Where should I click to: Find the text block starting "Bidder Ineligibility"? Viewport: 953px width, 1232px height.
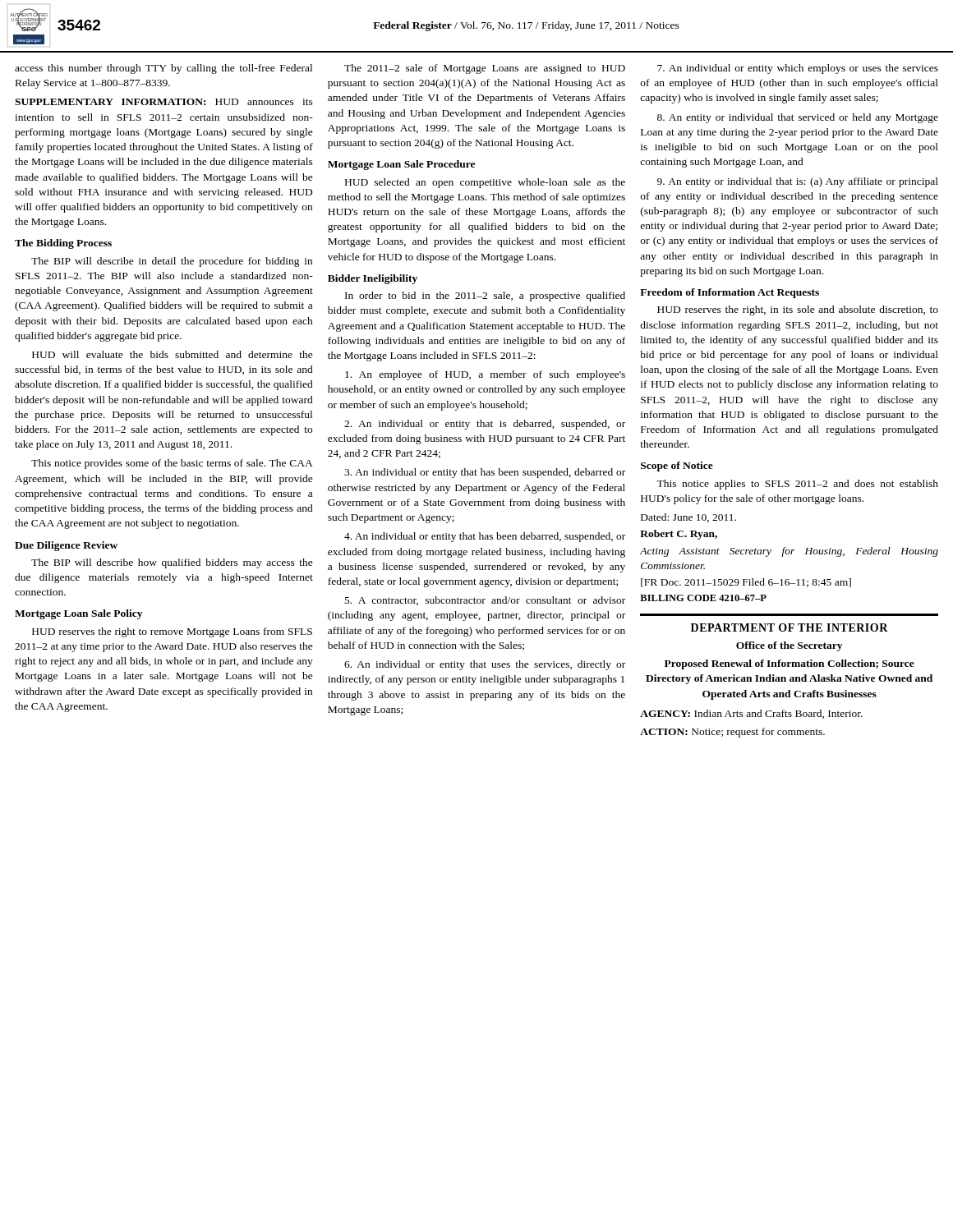[x=373, y=278]
